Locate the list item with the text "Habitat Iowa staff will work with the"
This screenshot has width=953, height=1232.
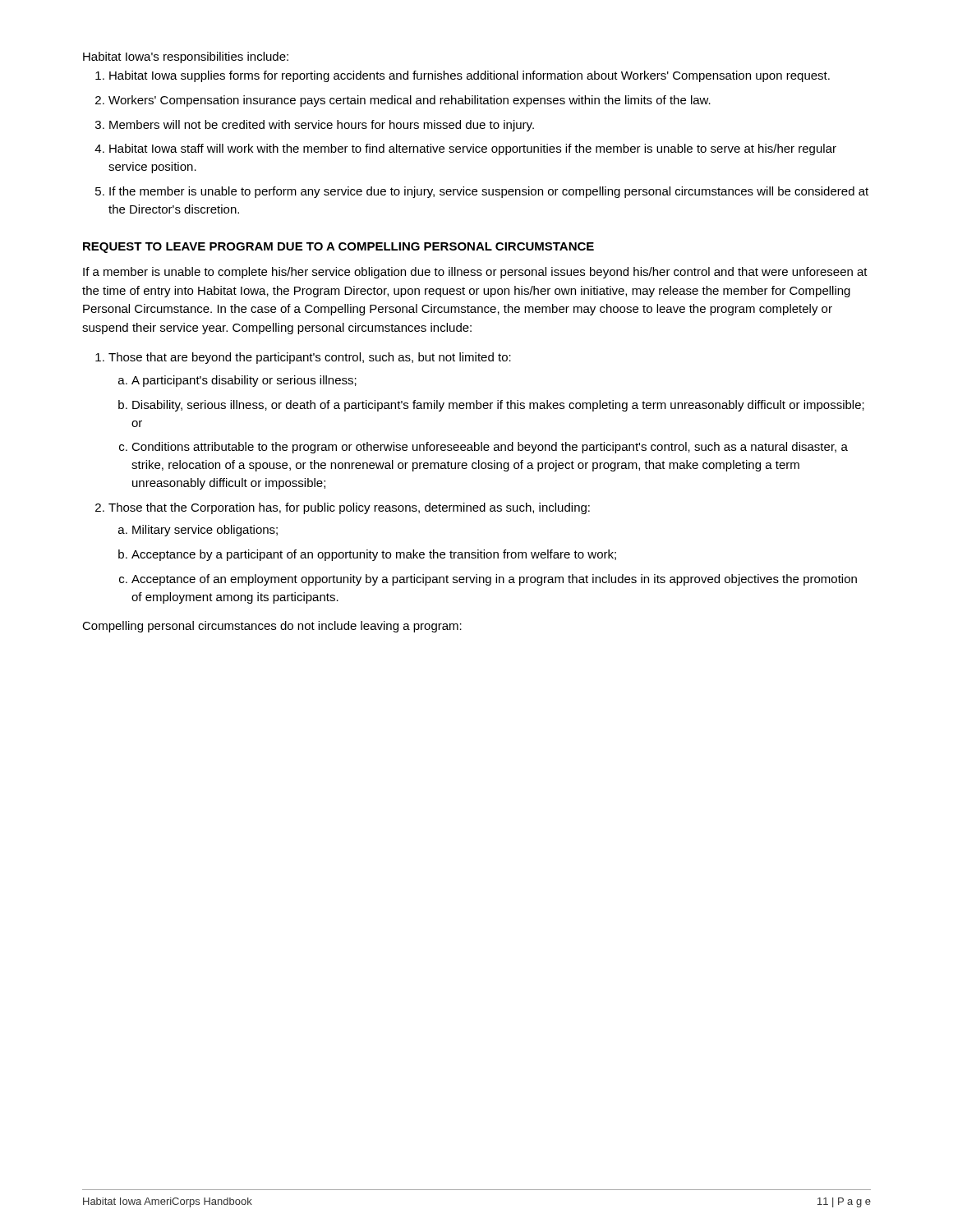(x=472, y=157)
